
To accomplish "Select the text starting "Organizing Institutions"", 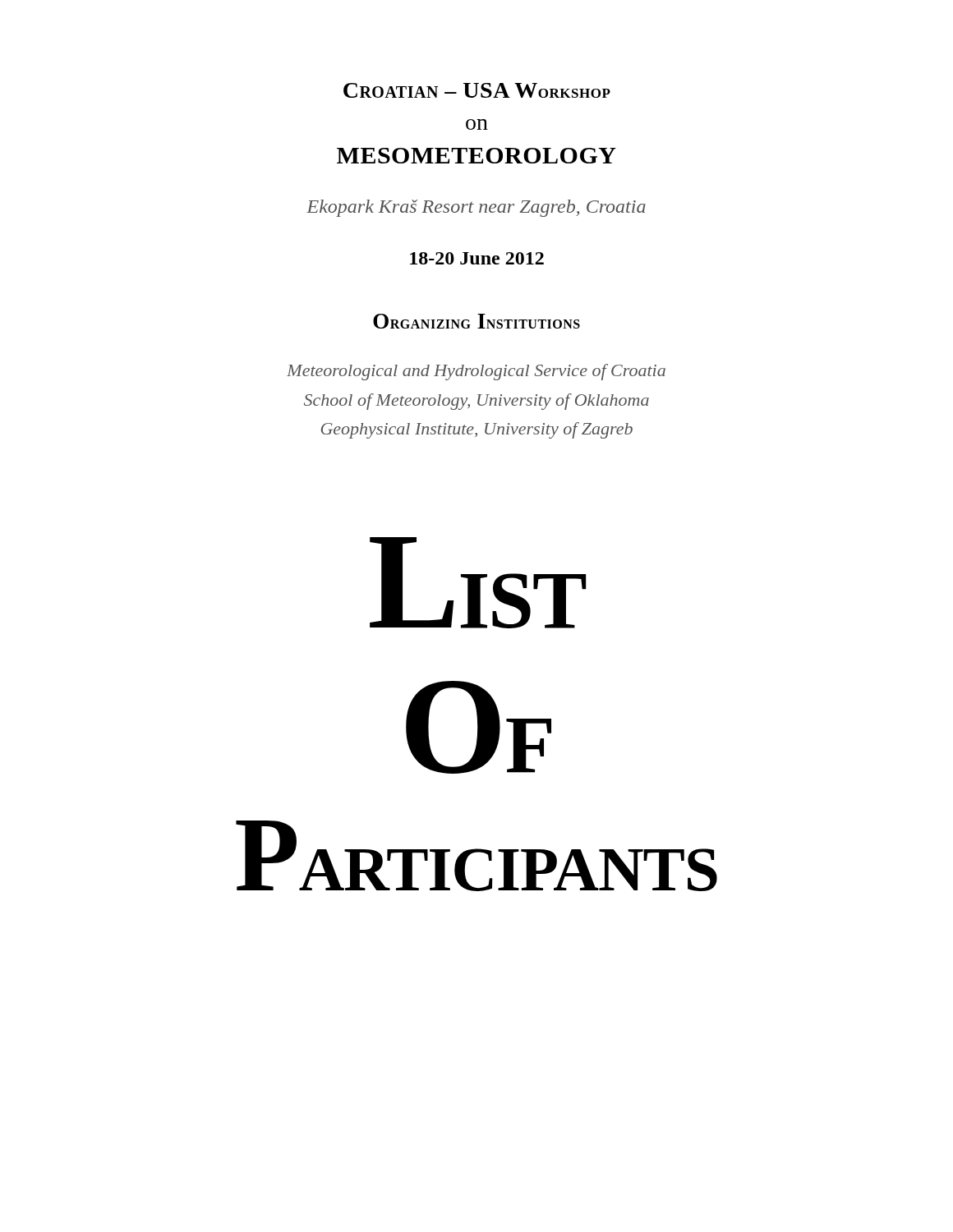I will click(x=476, y=321).
